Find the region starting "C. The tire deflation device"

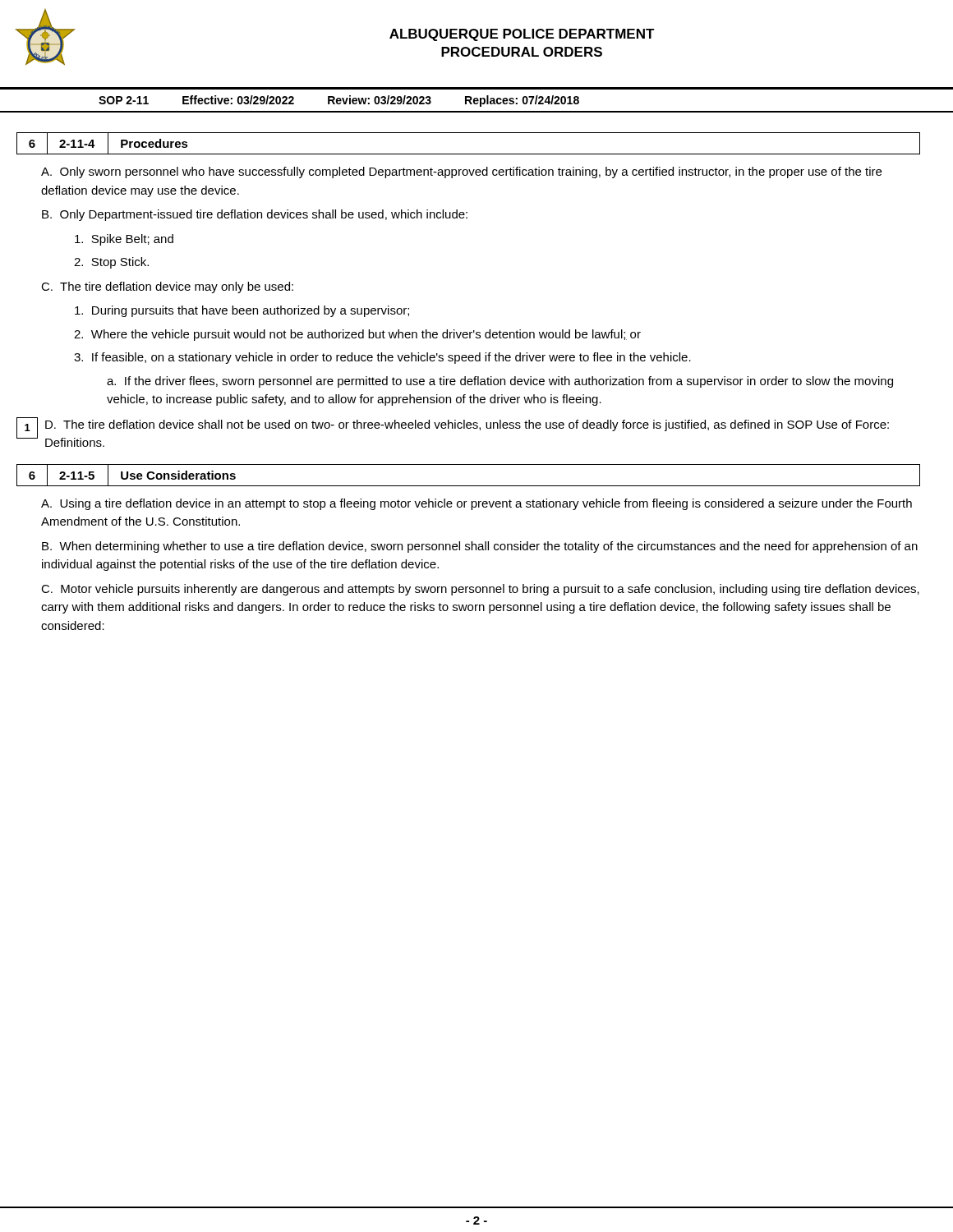(167, 287)
